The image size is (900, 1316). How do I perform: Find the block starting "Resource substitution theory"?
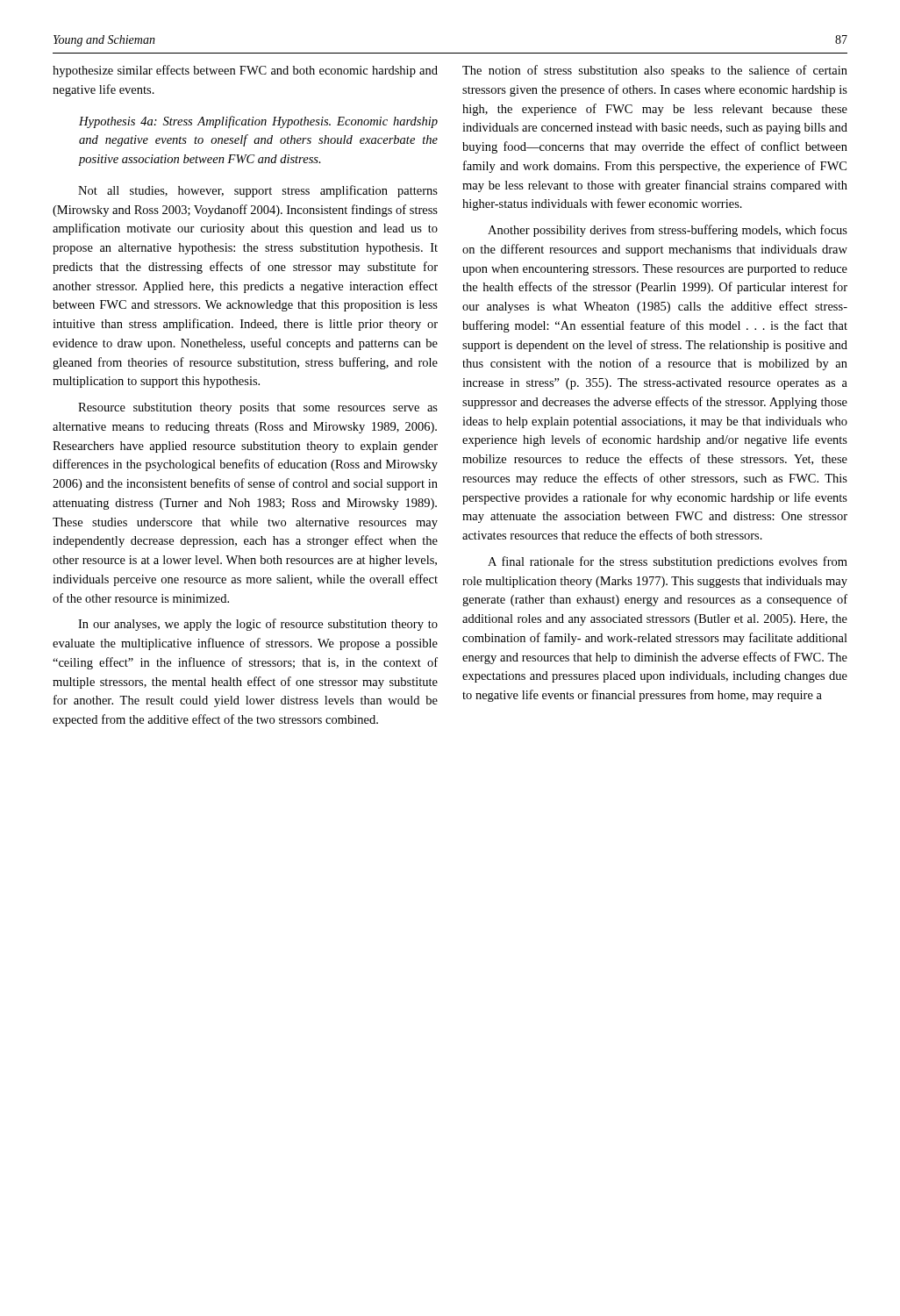click(x=245, y=503)
